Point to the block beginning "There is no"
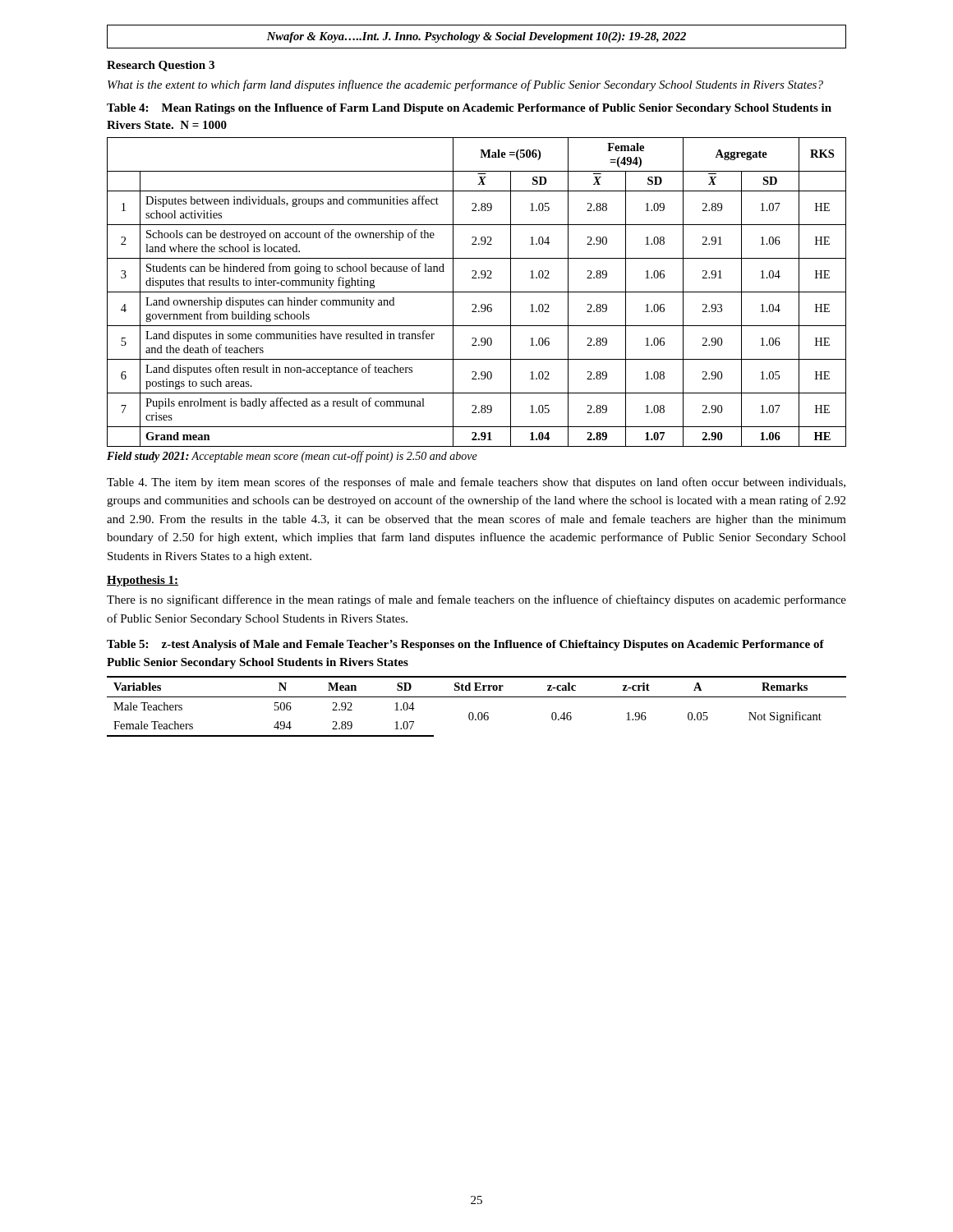This screenshot has height=1232, width=953. (x=476, y=609)
